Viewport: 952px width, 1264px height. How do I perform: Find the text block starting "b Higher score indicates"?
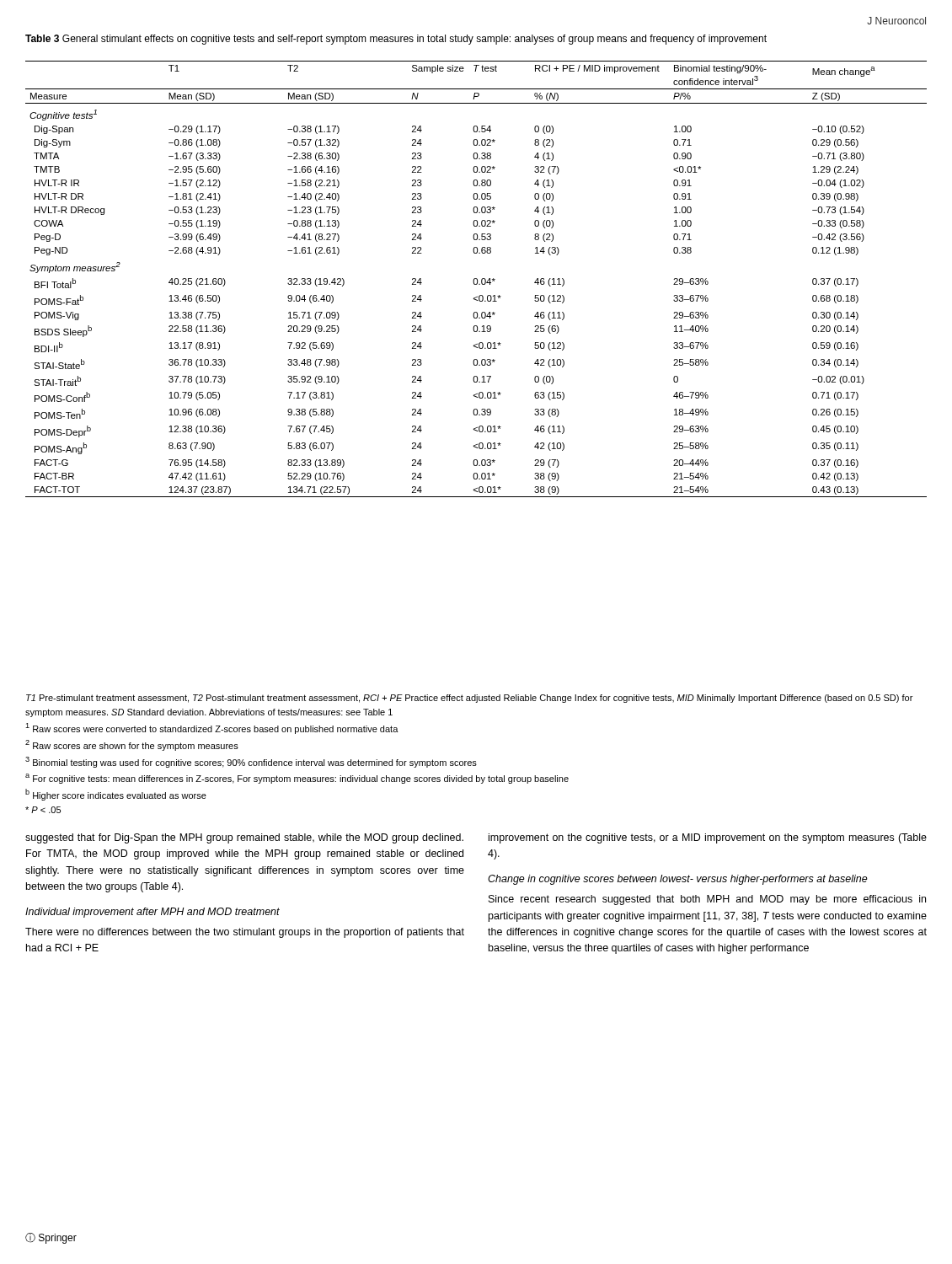click(116, 794)
